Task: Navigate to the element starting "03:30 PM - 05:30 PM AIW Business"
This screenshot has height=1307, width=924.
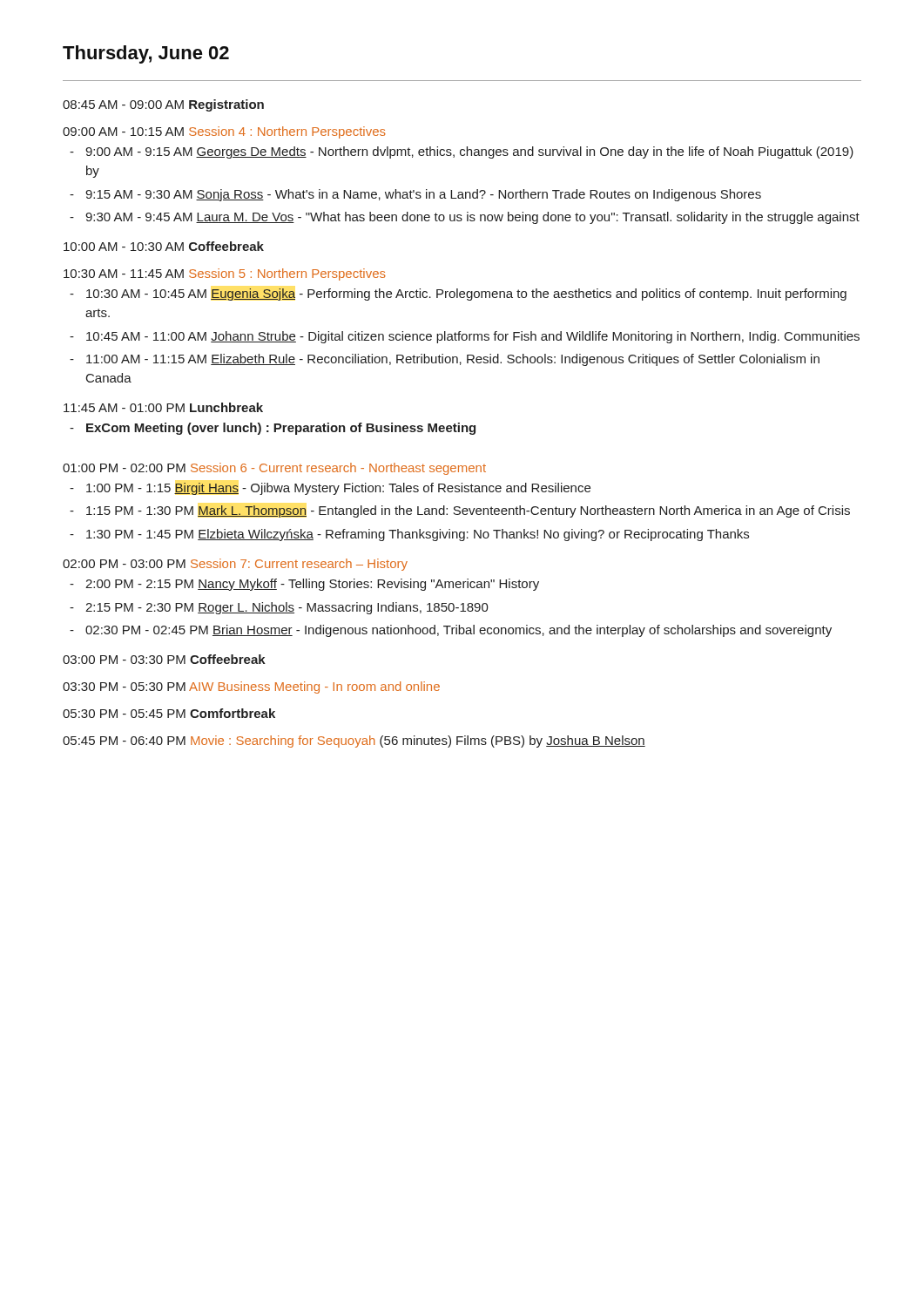Action: click(x=251, y=687)
